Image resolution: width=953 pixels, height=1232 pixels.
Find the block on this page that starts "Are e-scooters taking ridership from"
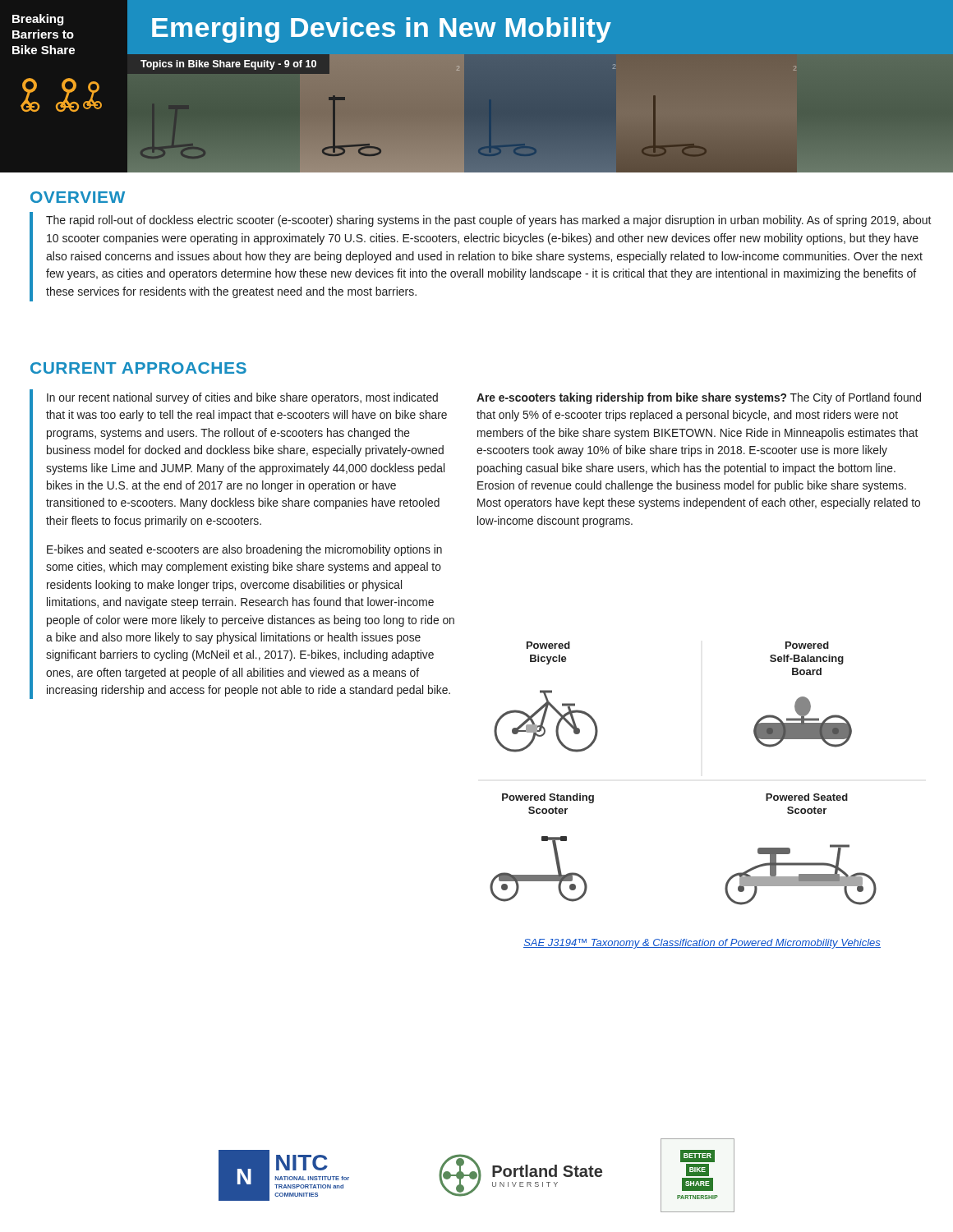(702, 460)
